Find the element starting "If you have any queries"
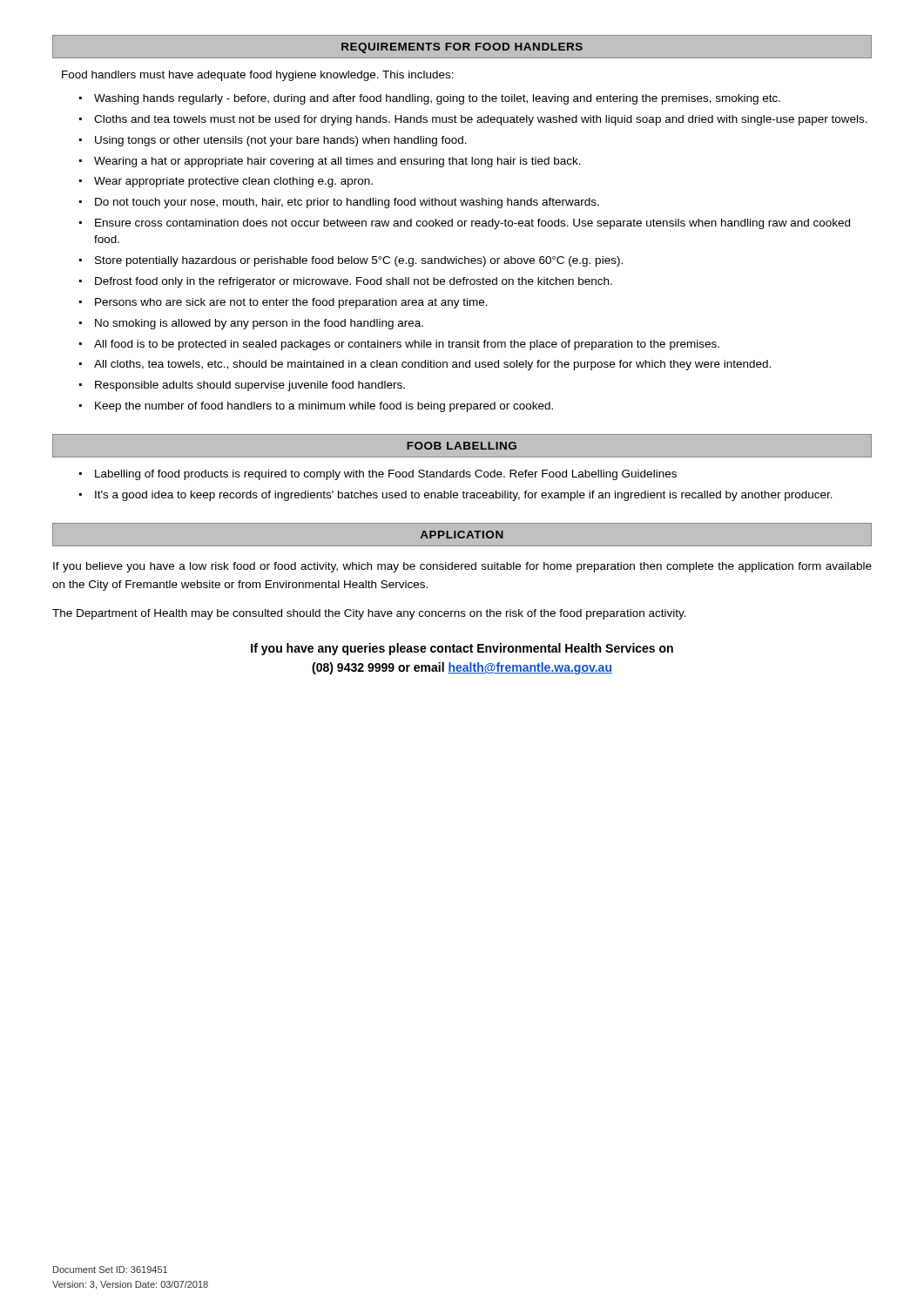 pos(462,658)
